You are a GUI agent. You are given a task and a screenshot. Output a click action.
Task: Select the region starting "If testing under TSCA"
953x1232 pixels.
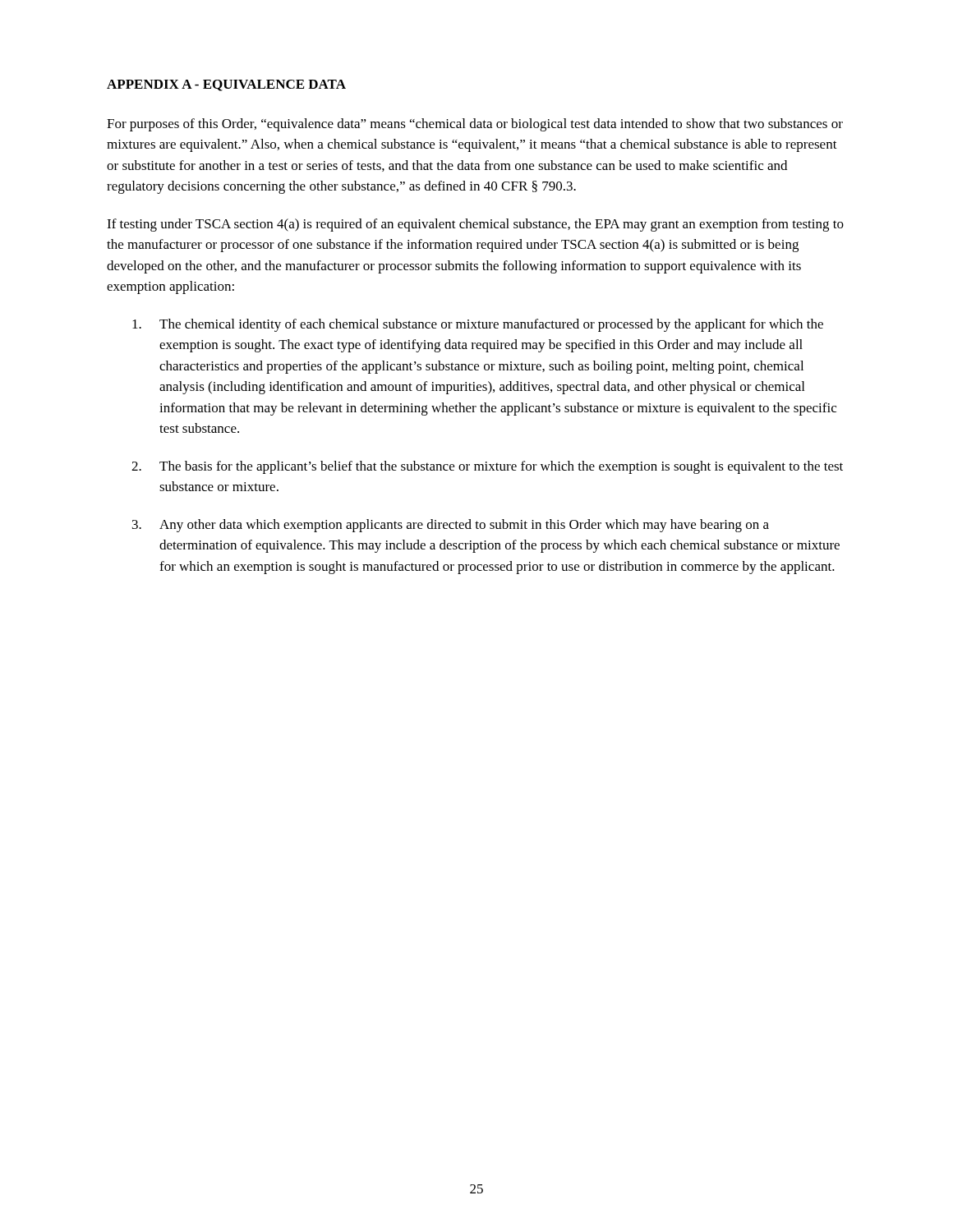tap(475, 255)
